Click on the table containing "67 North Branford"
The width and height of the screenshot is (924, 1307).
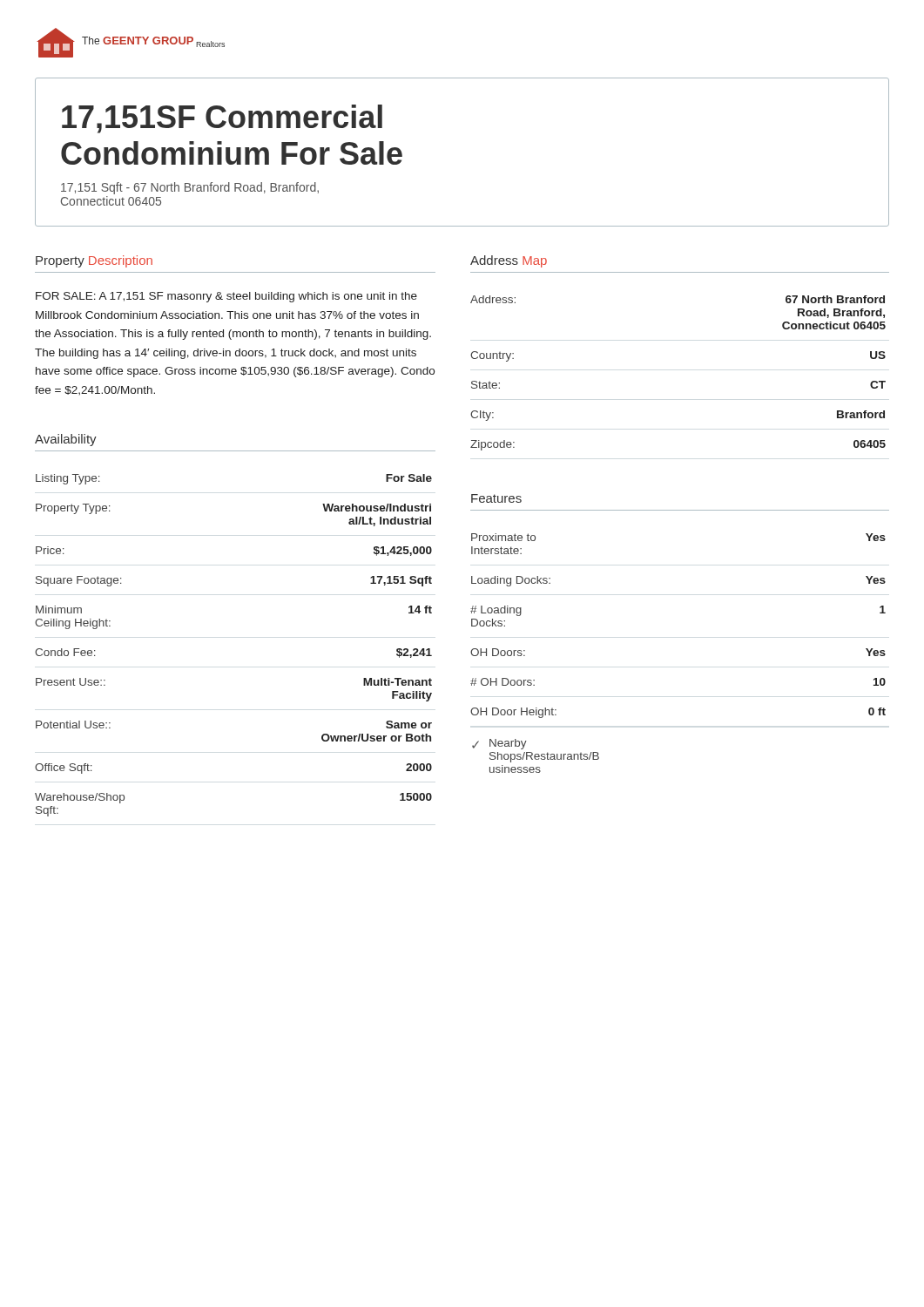(680, 372)
